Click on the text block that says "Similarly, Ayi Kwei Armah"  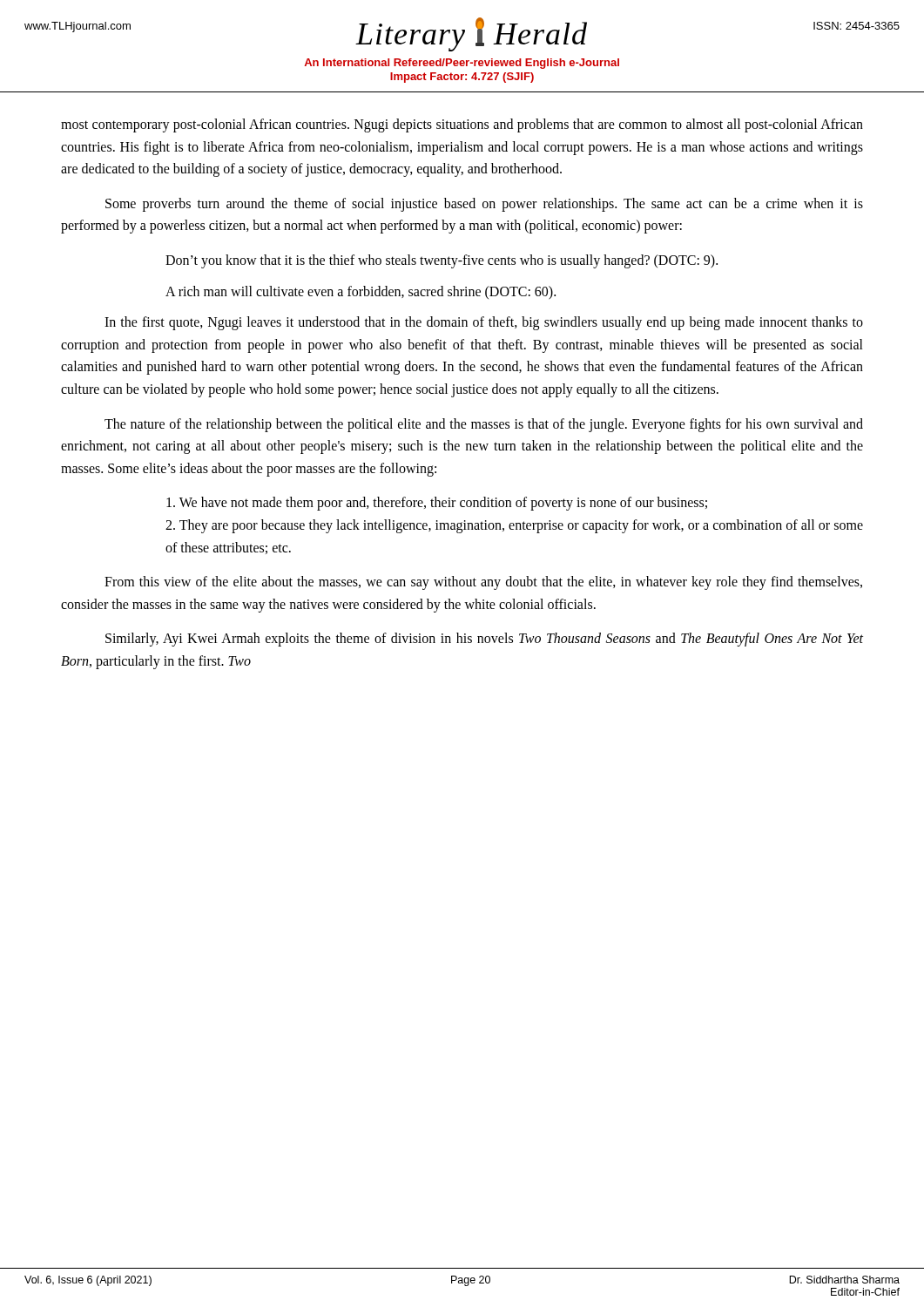462,650
